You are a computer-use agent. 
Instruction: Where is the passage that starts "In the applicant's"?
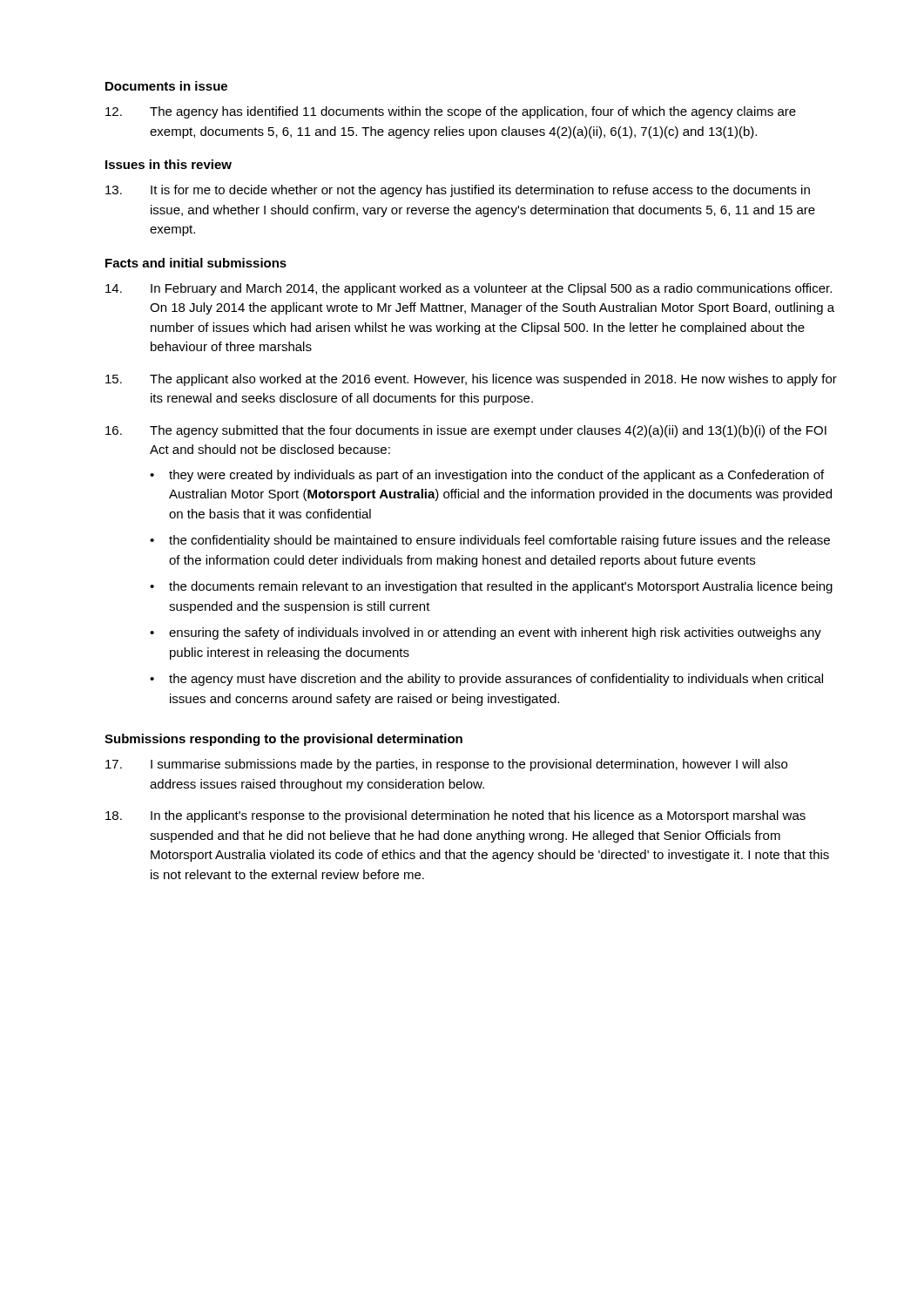click(x=471, y=845)
